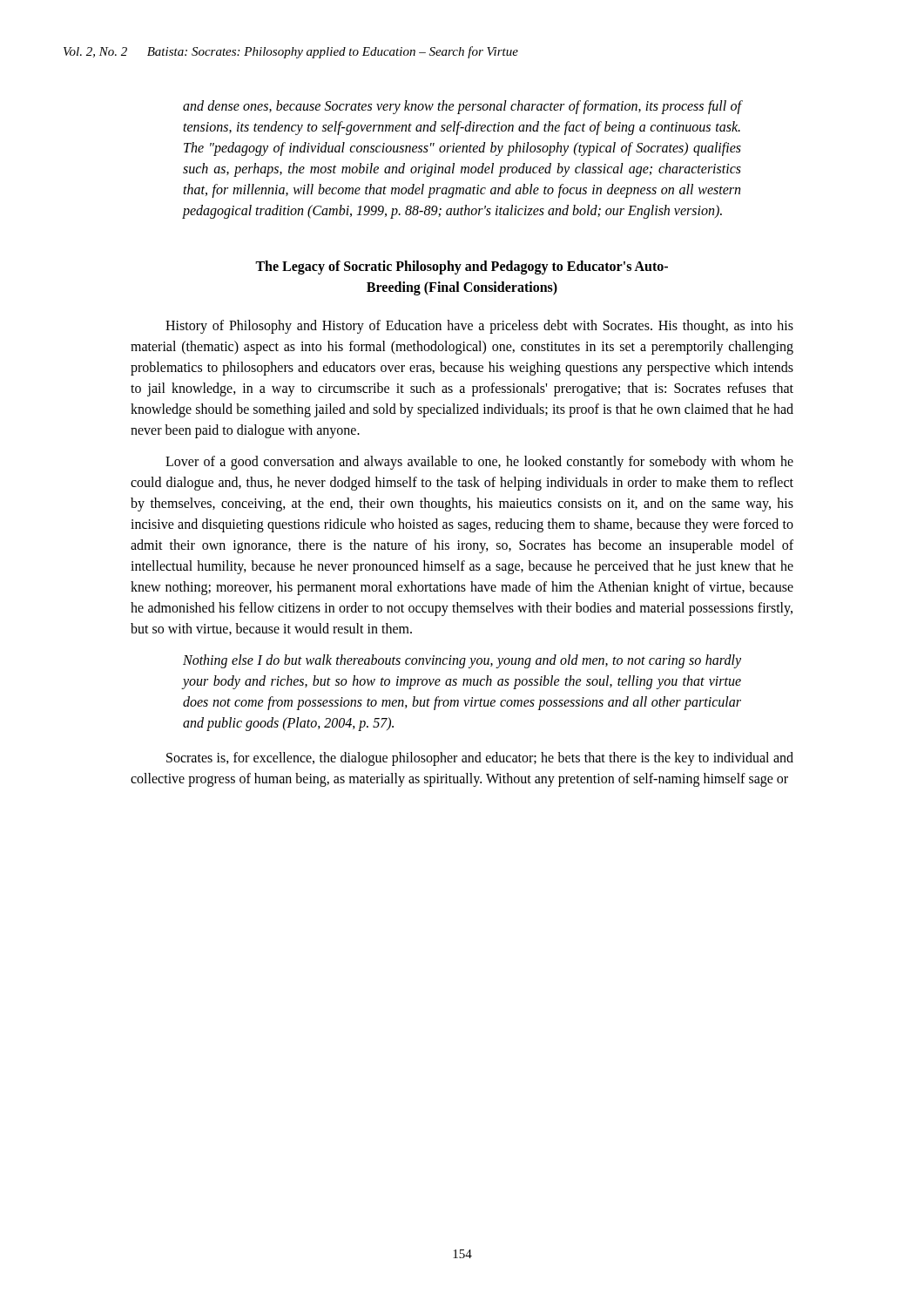Locate the text block with the text "Socrates is, for excellence, the"
924x1307 pixels.
click(462, 769)
